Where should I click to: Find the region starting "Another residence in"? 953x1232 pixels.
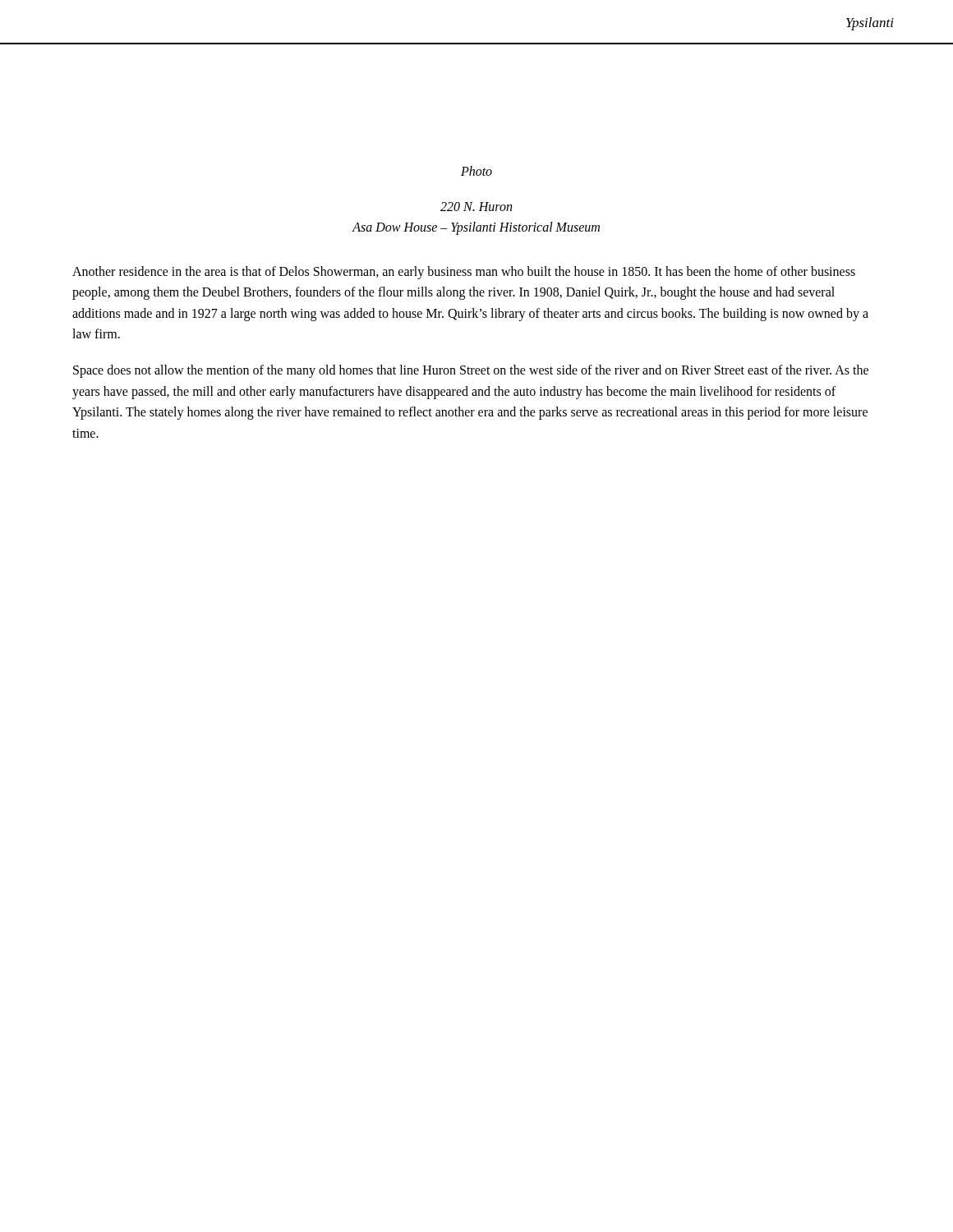[476, 303]
